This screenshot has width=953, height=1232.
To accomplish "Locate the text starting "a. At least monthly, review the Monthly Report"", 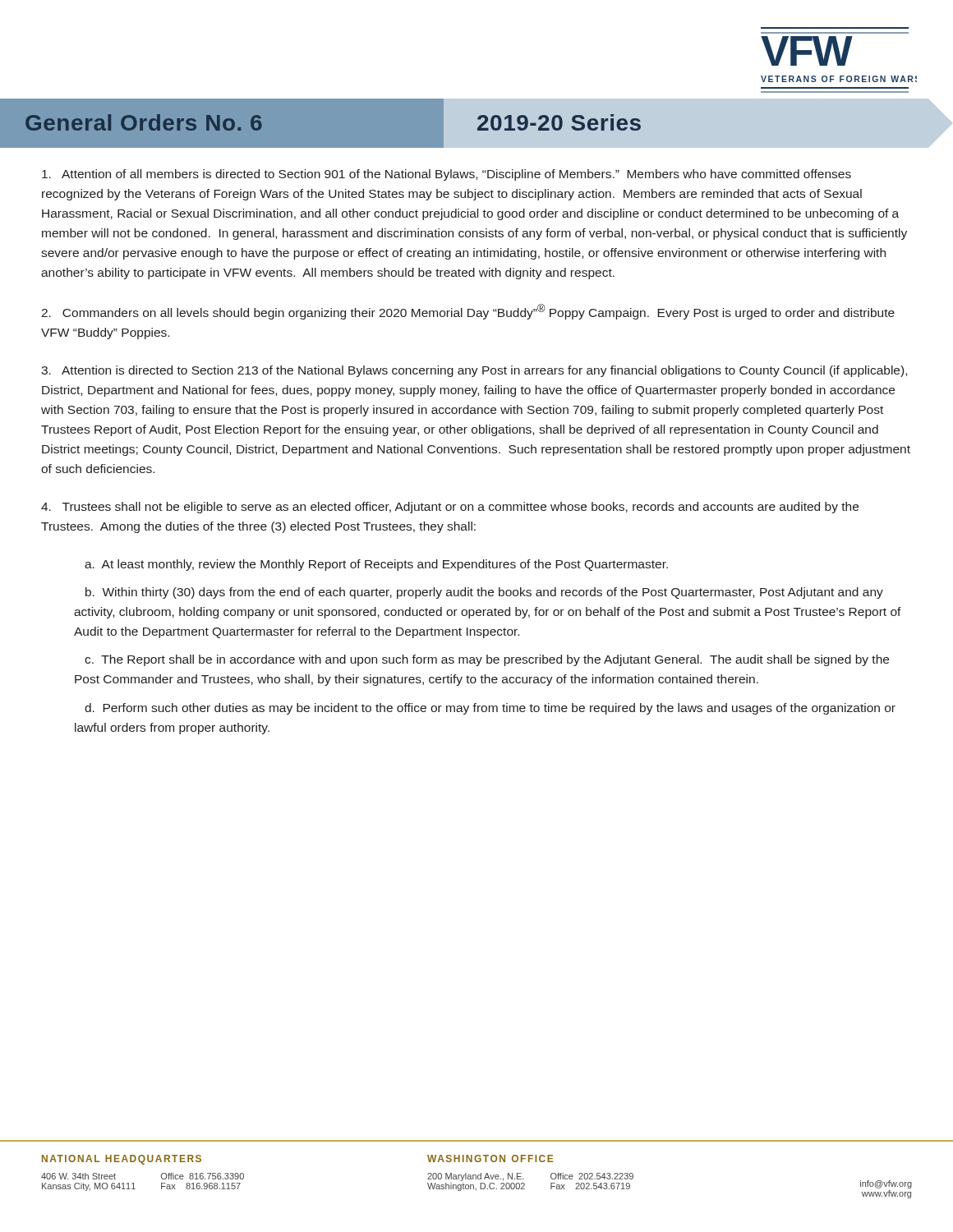I will [371, 564].
